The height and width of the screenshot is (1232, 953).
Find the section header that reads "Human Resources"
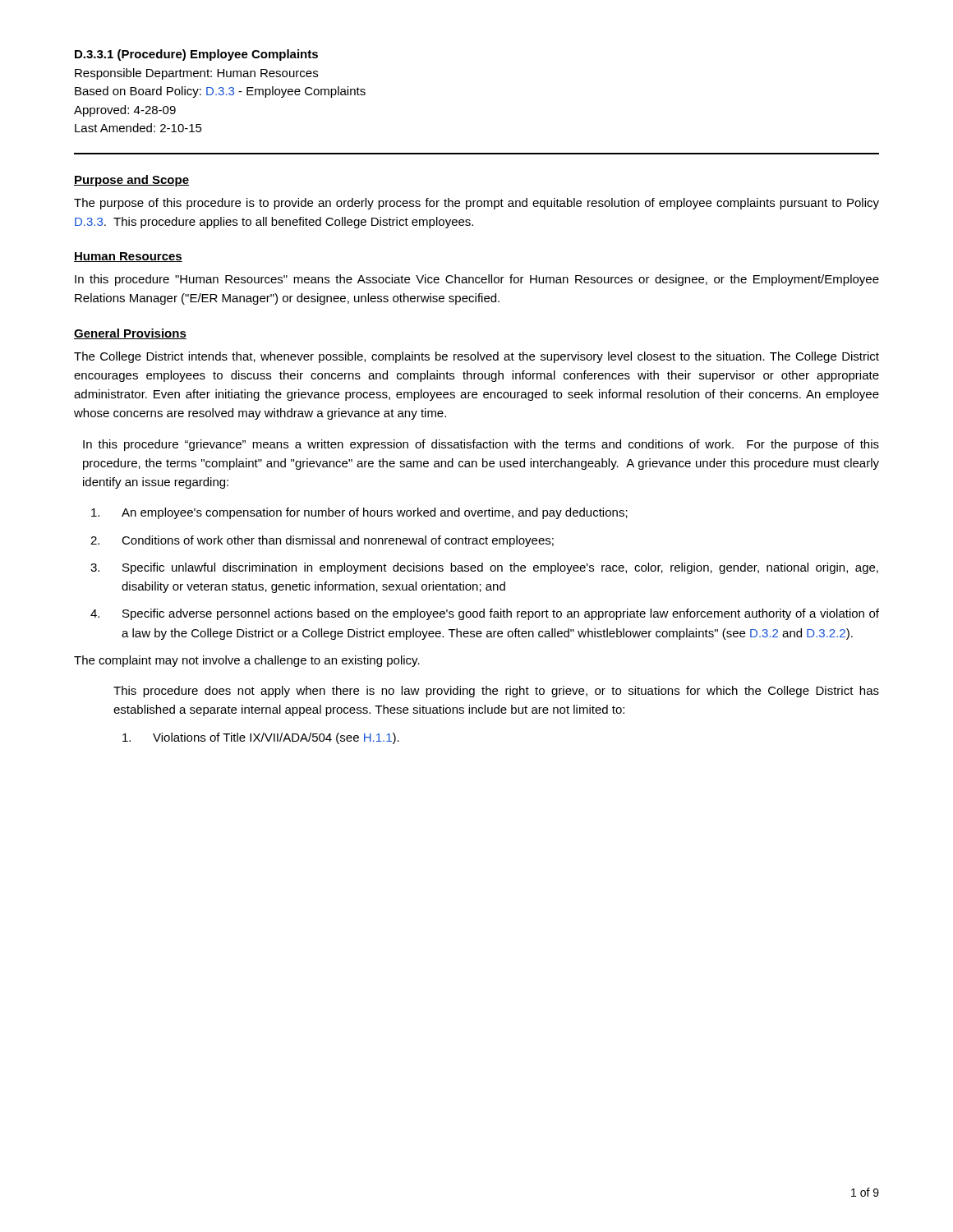click(128, 256)
